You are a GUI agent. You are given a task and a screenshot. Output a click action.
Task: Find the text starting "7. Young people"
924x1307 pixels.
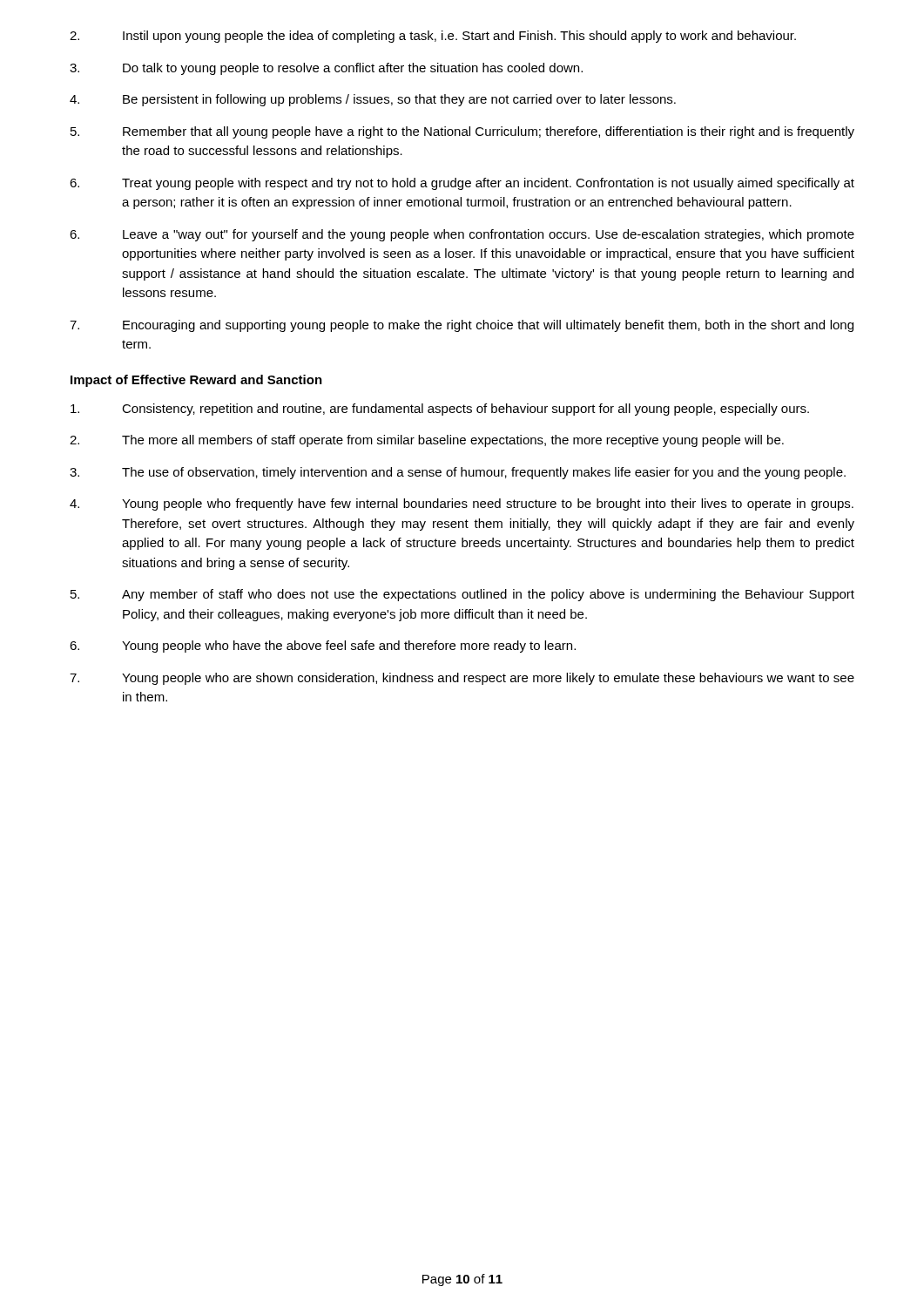click(462, 687)
